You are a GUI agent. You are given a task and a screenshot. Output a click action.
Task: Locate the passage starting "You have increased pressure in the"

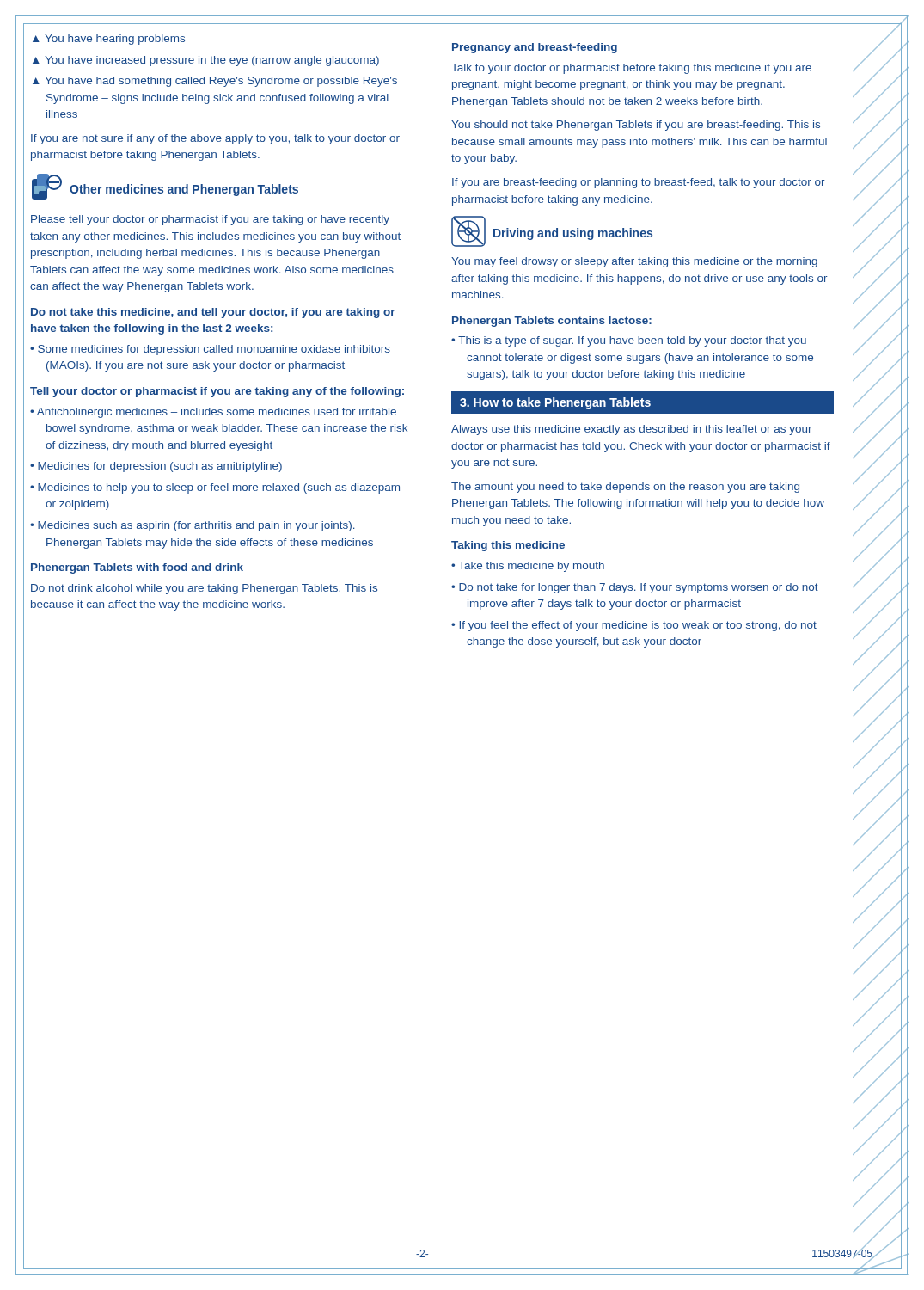click(212, 59)
